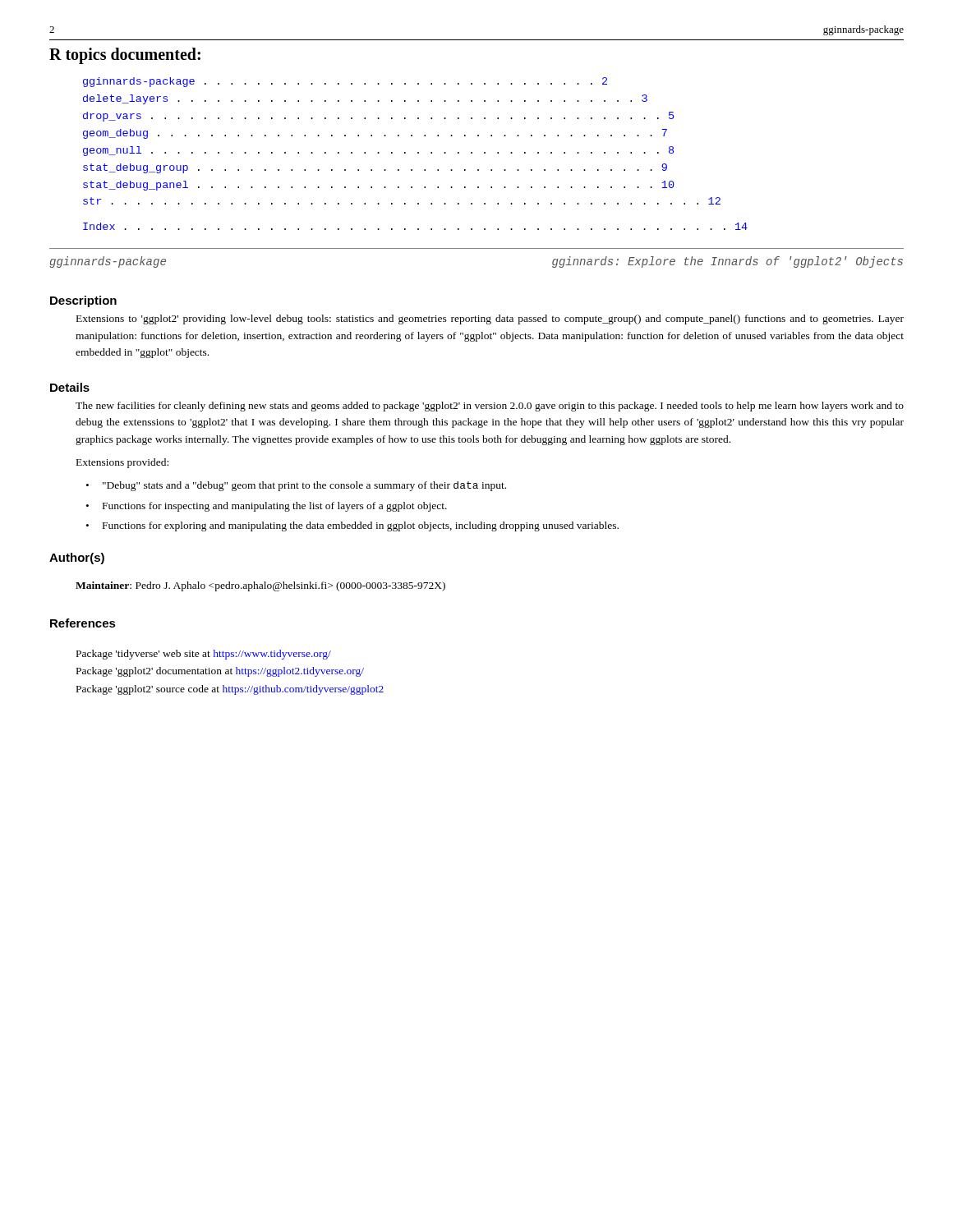The image size is (953, 1232).
Task: Click on the text starting "Package 'tidyverse' web site at https://www.tidyverse.org/"
Action: pyautogui.click(x=204, y=655)
